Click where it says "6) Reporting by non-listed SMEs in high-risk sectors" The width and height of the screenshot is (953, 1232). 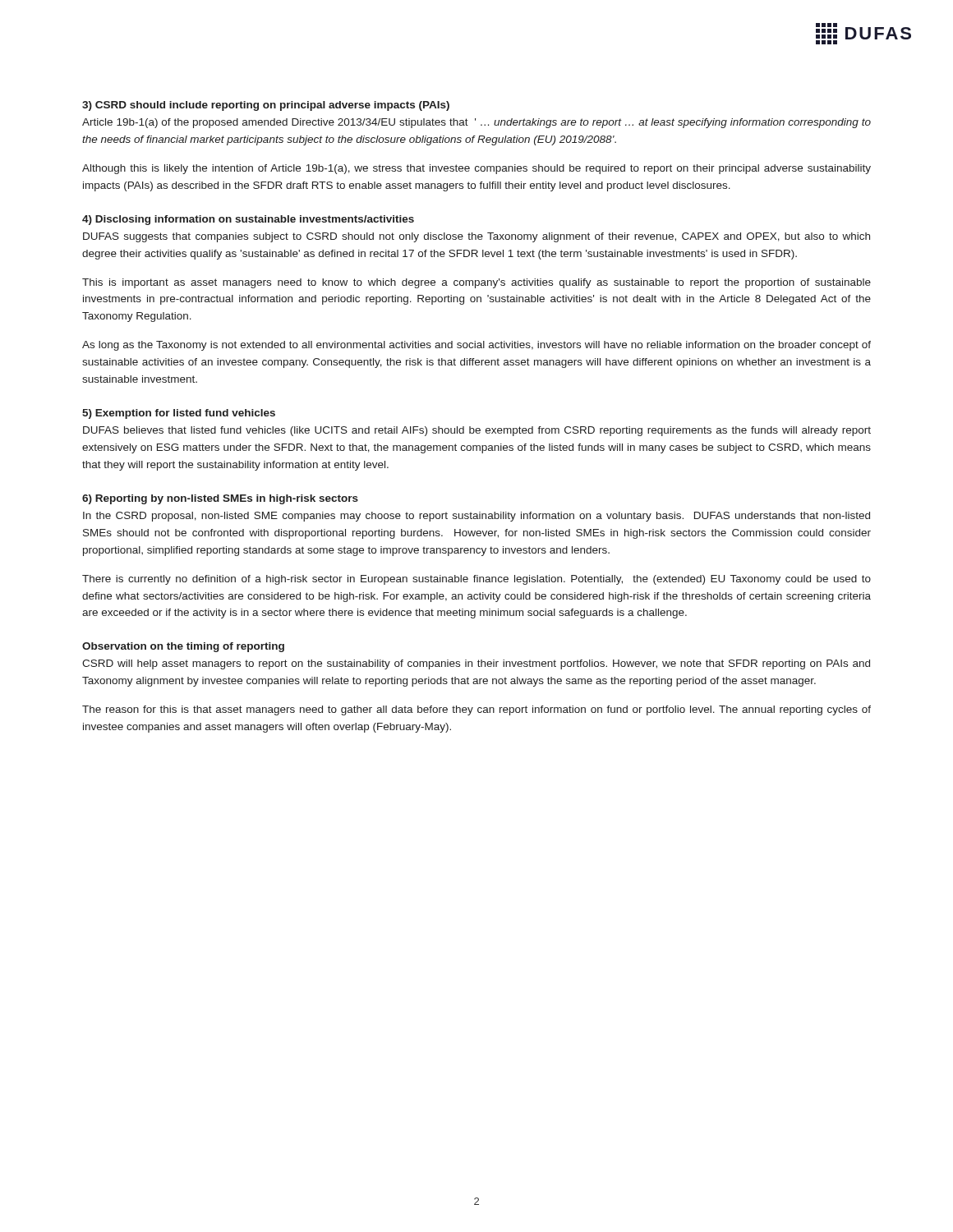pos(220,498)
